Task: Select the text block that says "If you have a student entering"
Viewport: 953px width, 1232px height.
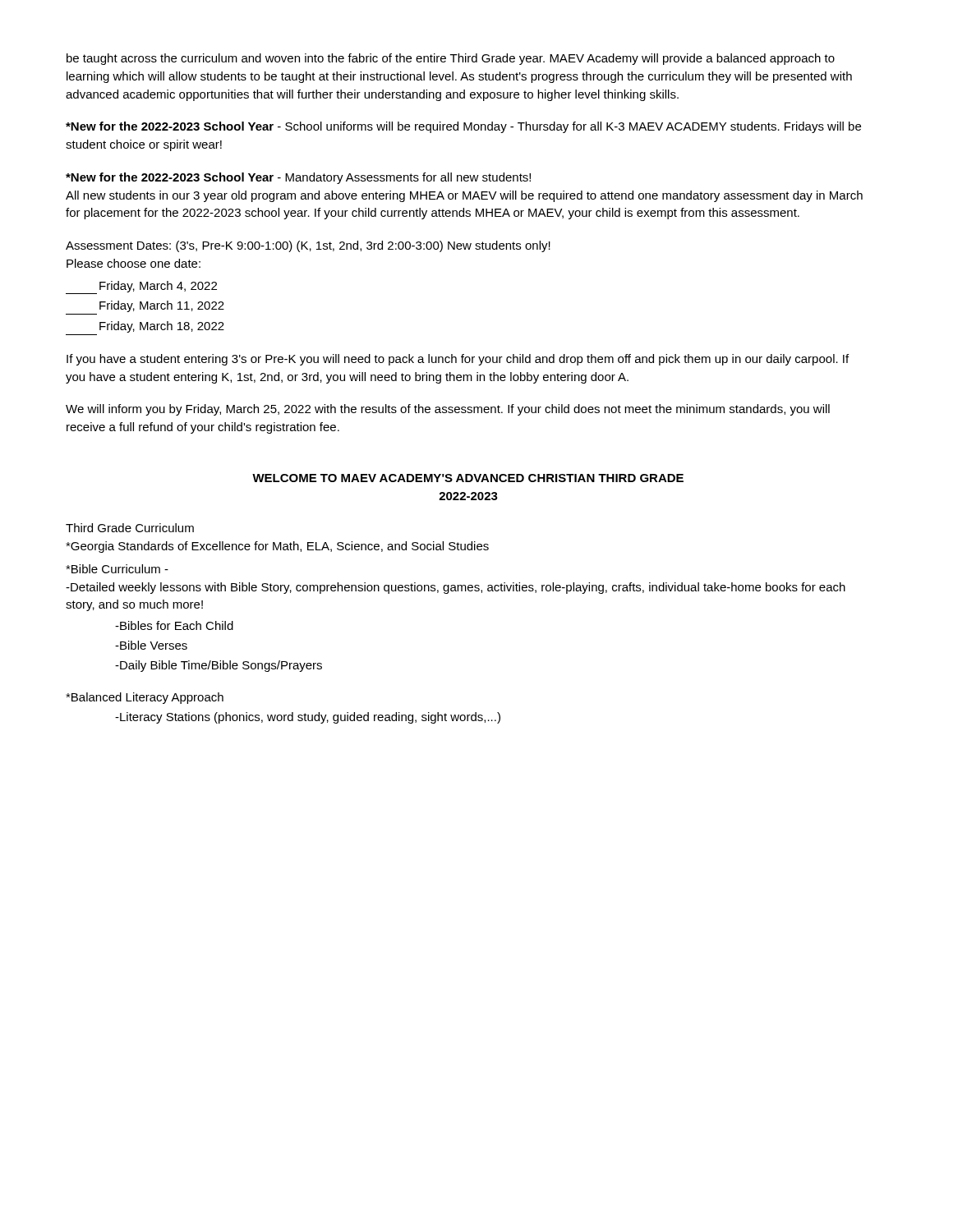Action: 457,367
